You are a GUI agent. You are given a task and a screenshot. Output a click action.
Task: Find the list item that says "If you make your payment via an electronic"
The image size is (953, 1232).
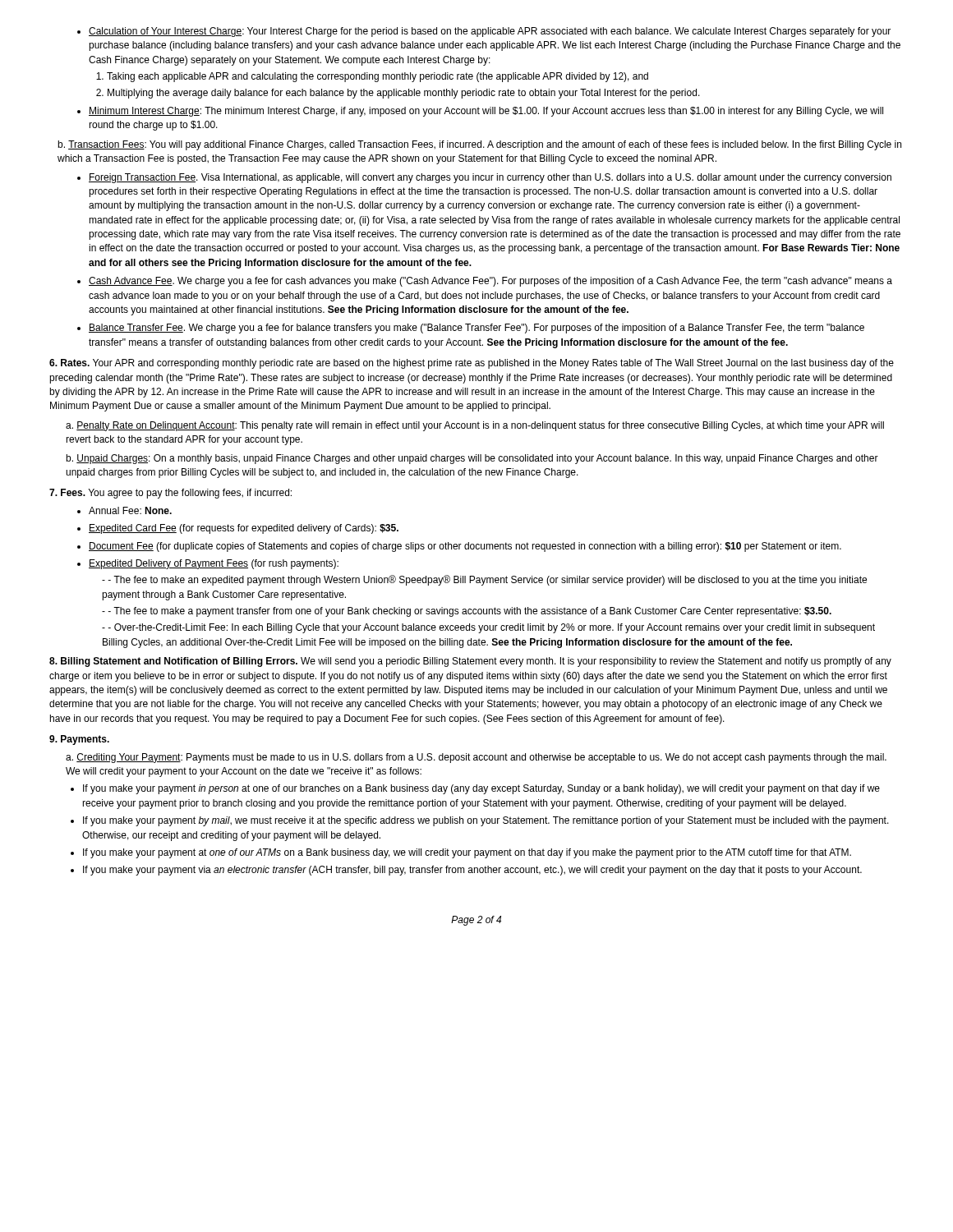(472, 870)
